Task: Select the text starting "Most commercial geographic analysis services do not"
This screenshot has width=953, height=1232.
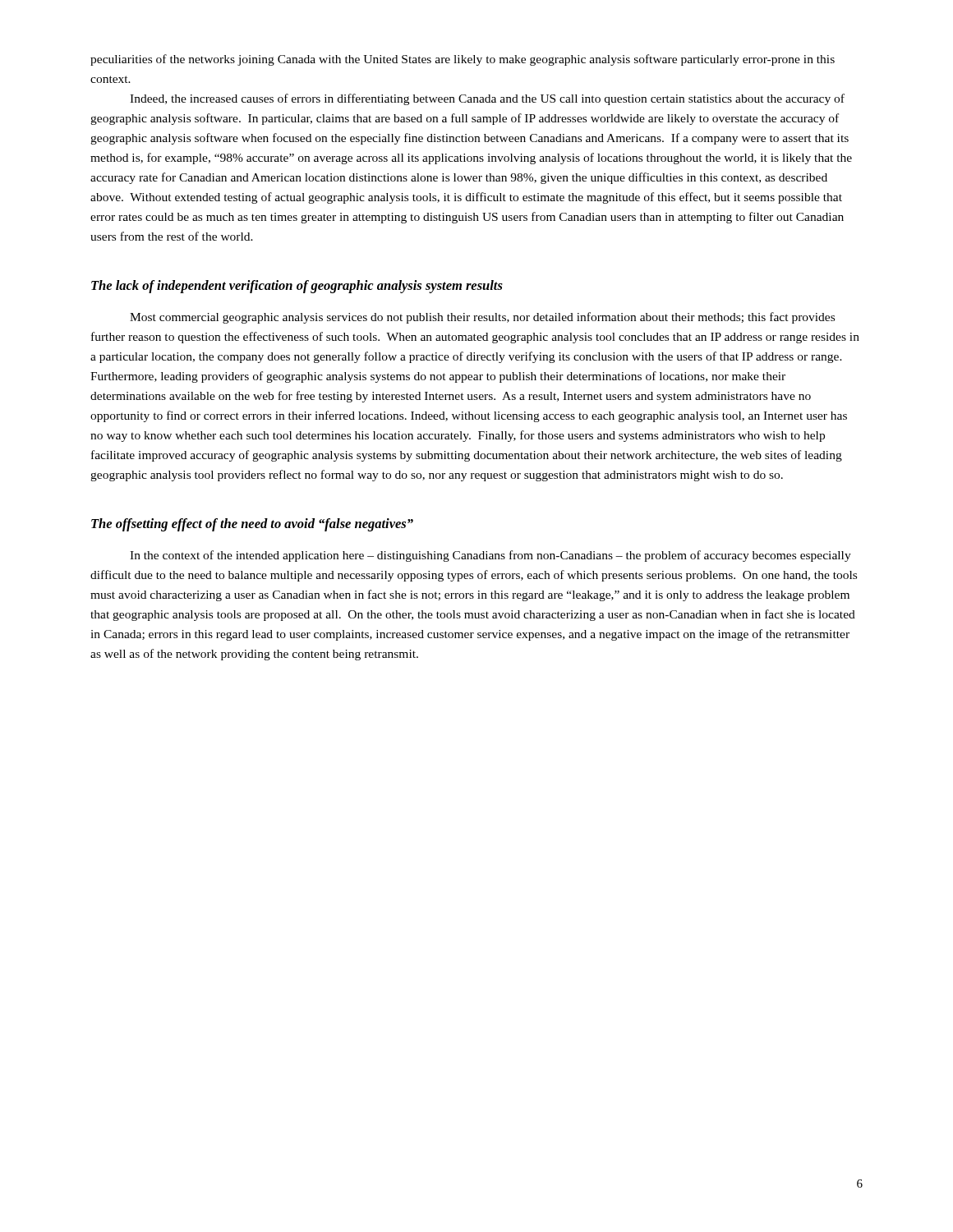Action: [x=476, y=396]
